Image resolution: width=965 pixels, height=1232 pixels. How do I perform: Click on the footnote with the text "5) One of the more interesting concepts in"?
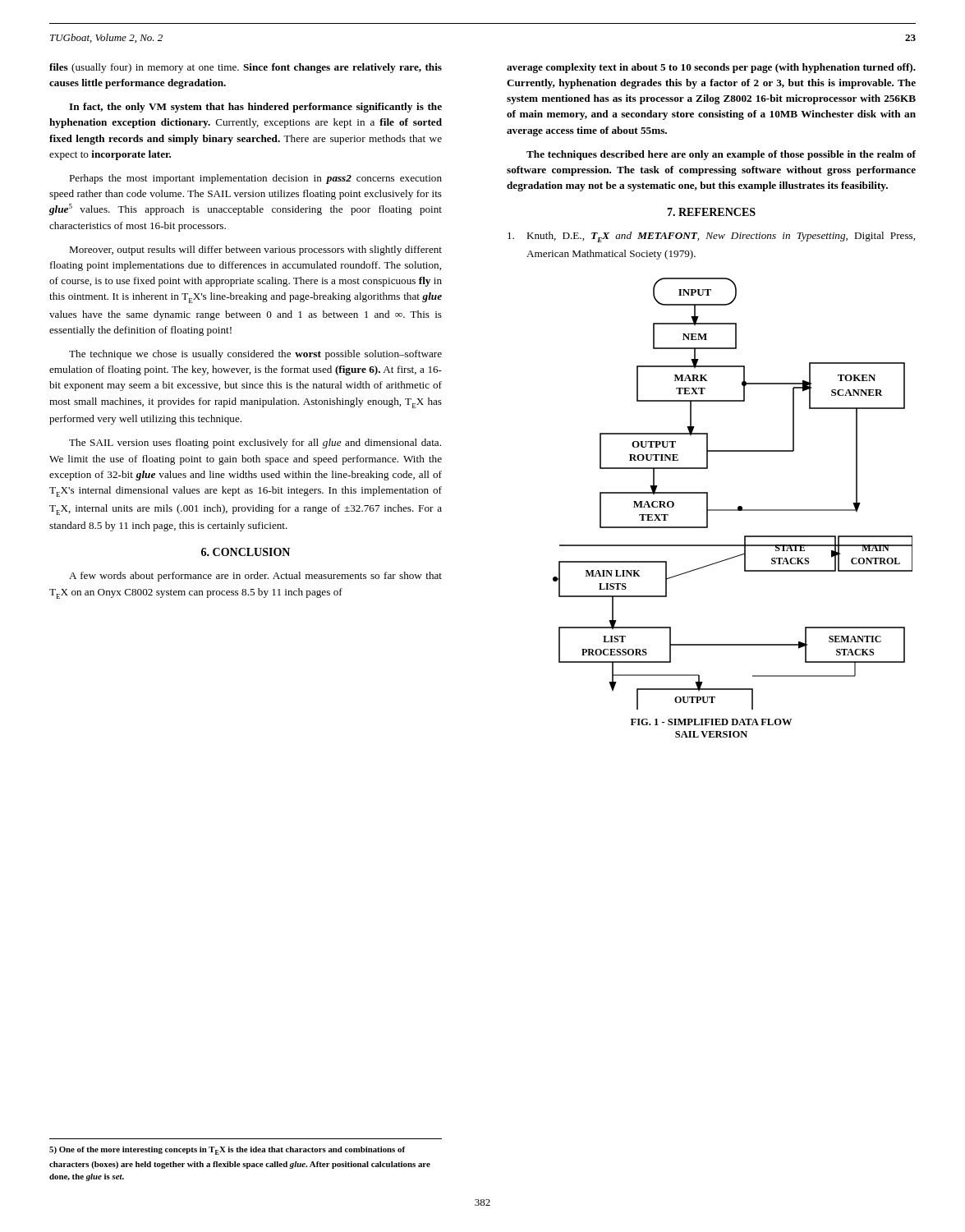246,1163
